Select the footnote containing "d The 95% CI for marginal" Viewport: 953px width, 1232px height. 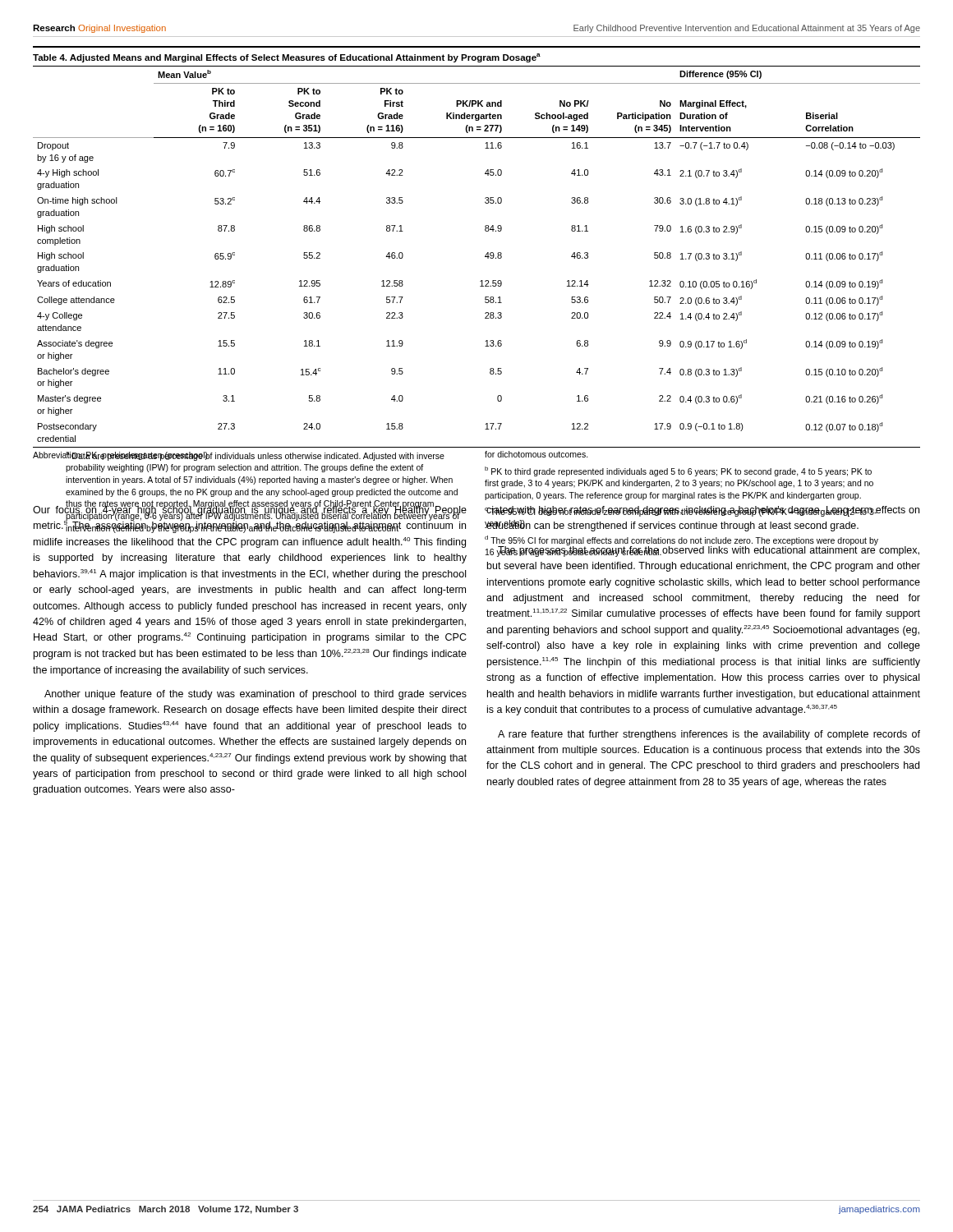(x=681, y=546)
